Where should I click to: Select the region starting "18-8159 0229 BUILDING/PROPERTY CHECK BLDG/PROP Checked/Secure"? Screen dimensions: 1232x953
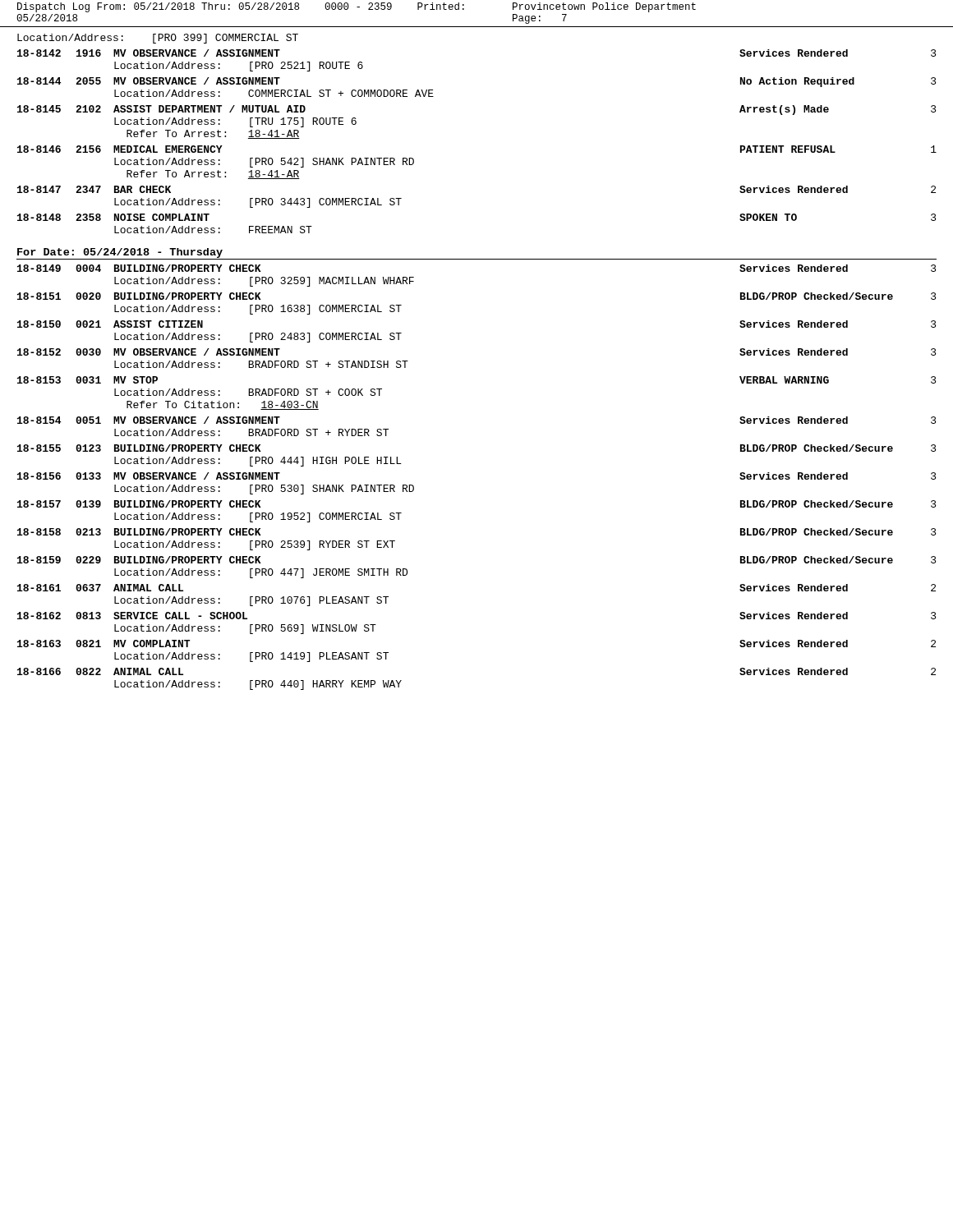[39, 560]
